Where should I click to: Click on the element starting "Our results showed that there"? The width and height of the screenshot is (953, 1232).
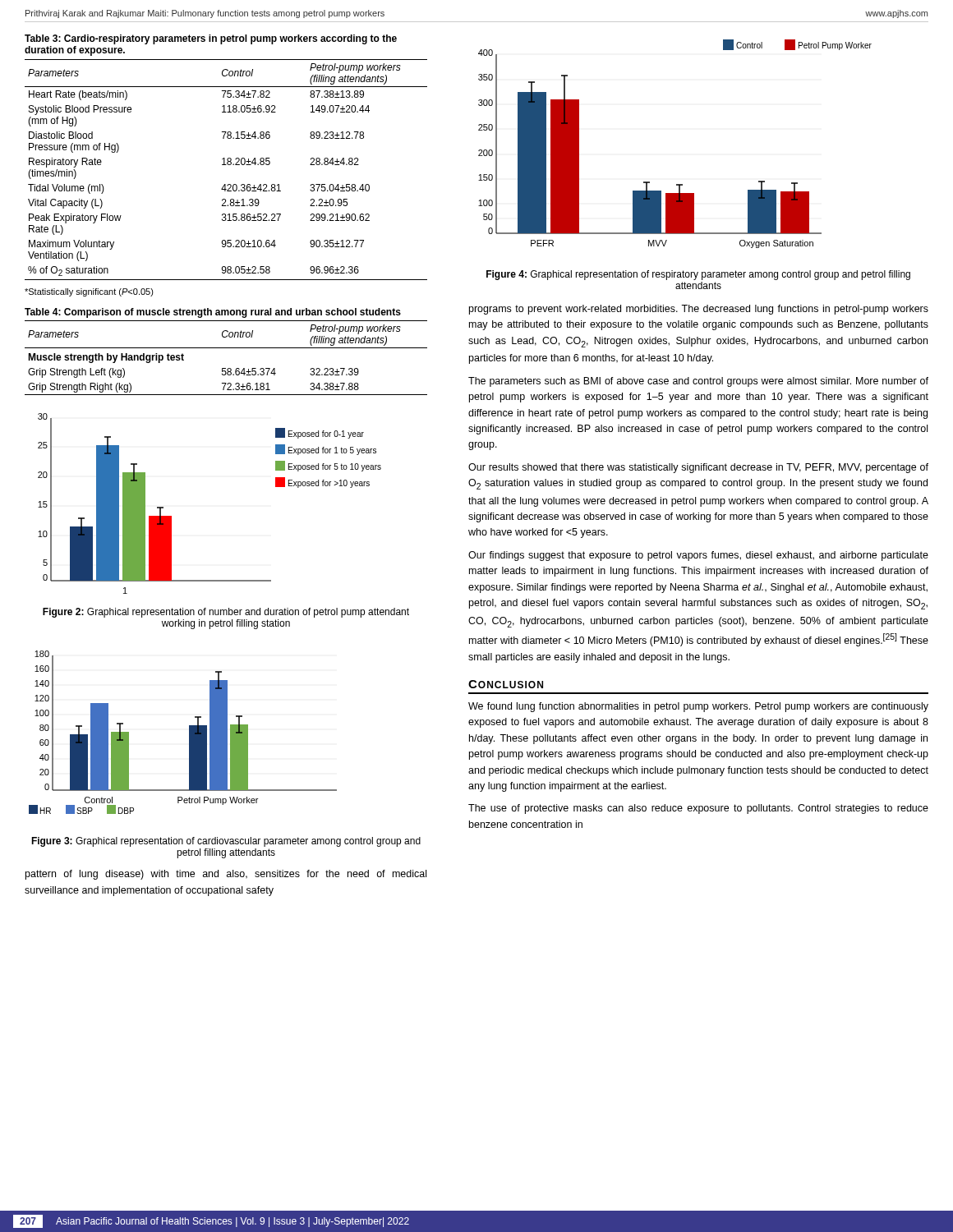click(698, 500)
